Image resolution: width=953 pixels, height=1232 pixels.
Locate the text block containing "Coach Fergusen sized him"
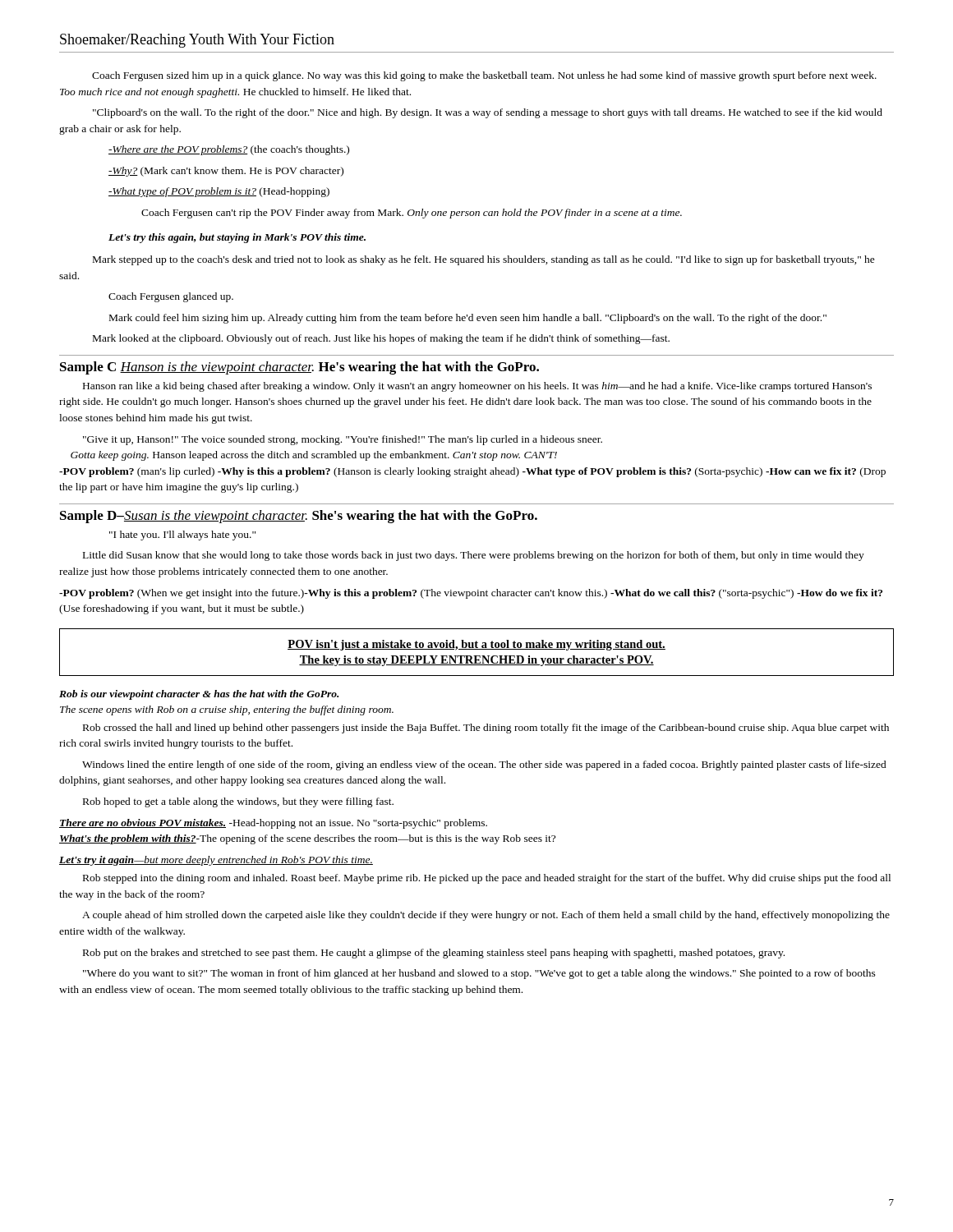pos(468,83)
